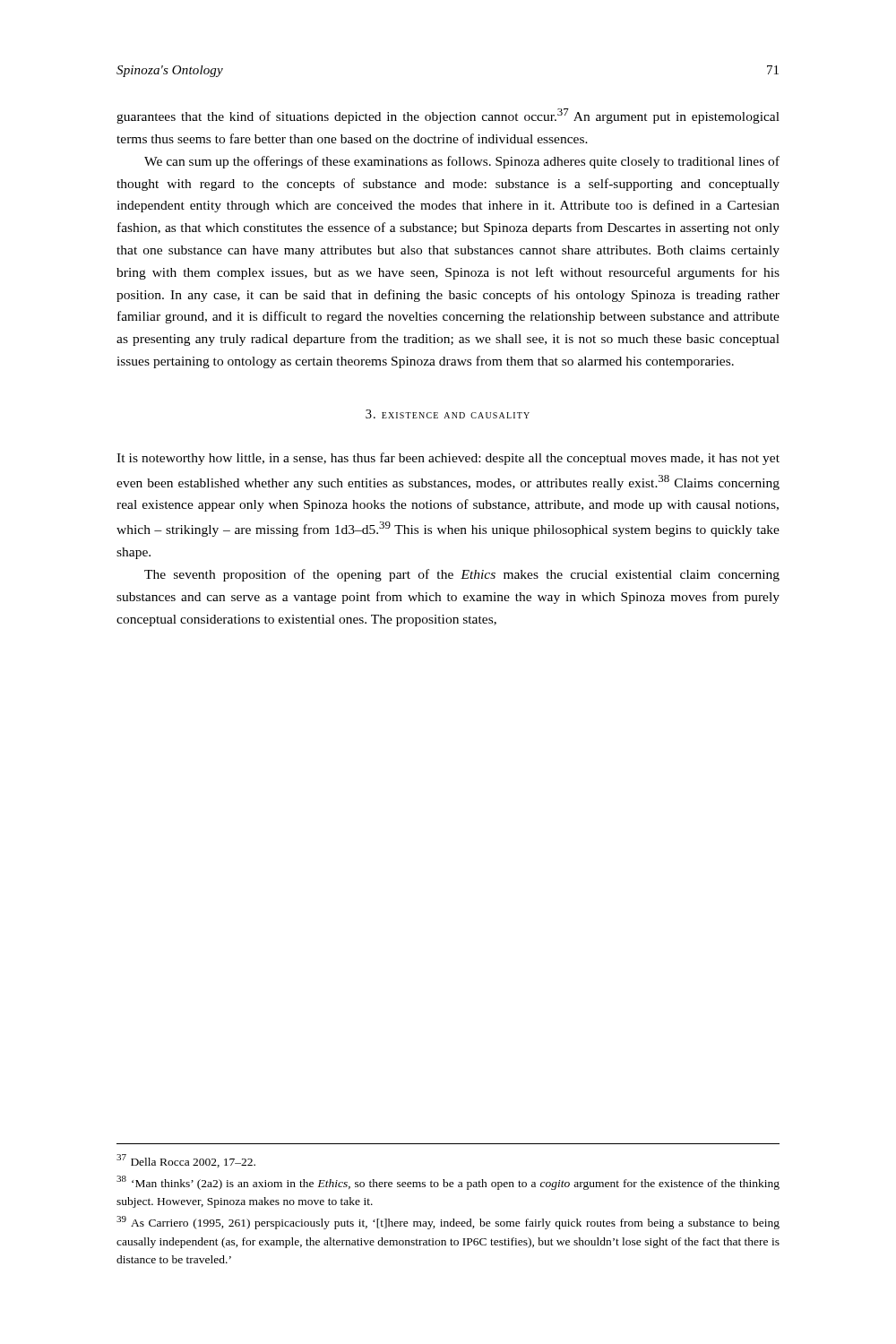Find the text block that says "We can sum up the offerings of these"

(448, 261)
